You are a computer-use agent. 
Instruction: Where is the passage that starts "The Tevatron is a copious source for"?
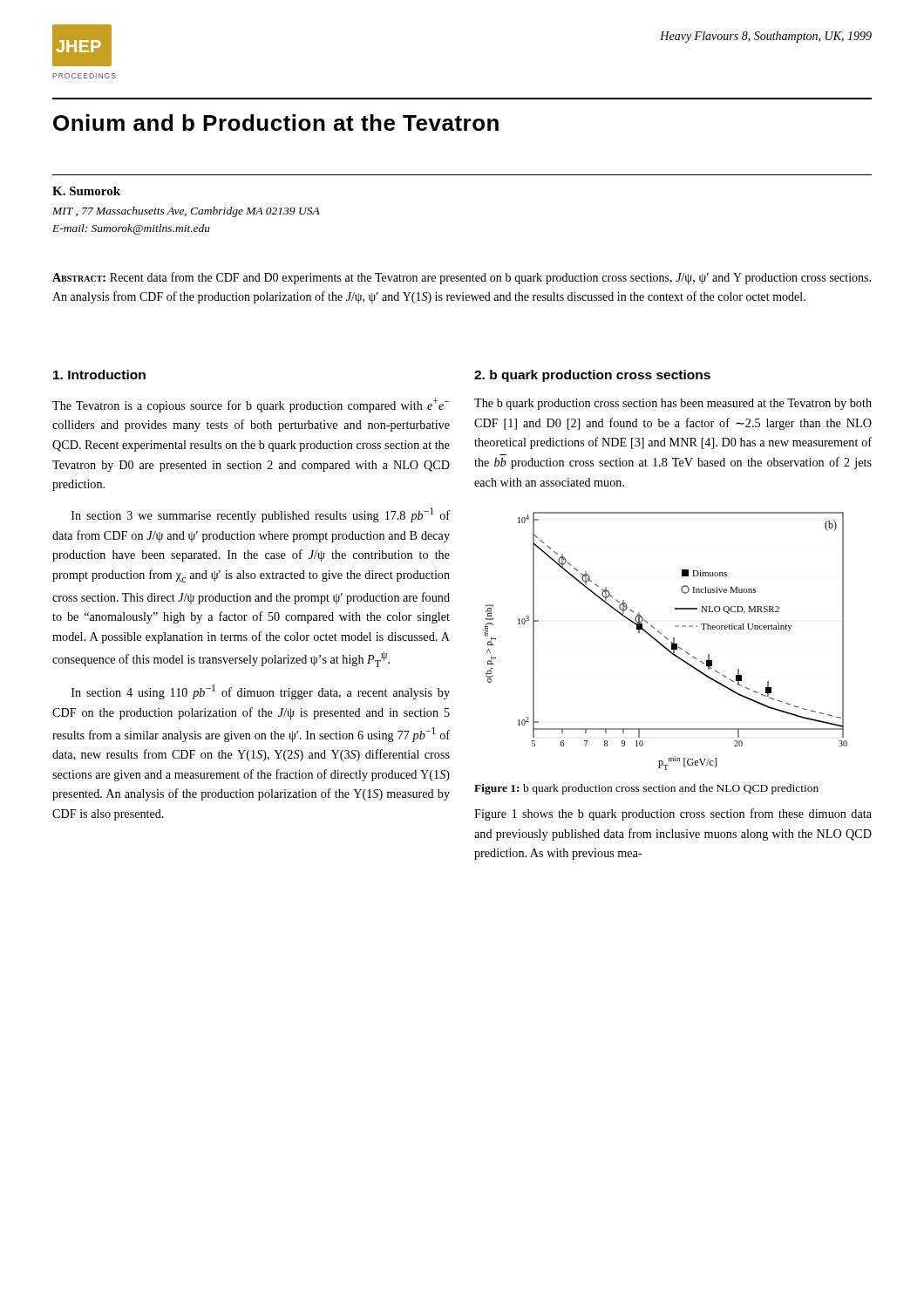pyautogui.click(x=251, y=444)
